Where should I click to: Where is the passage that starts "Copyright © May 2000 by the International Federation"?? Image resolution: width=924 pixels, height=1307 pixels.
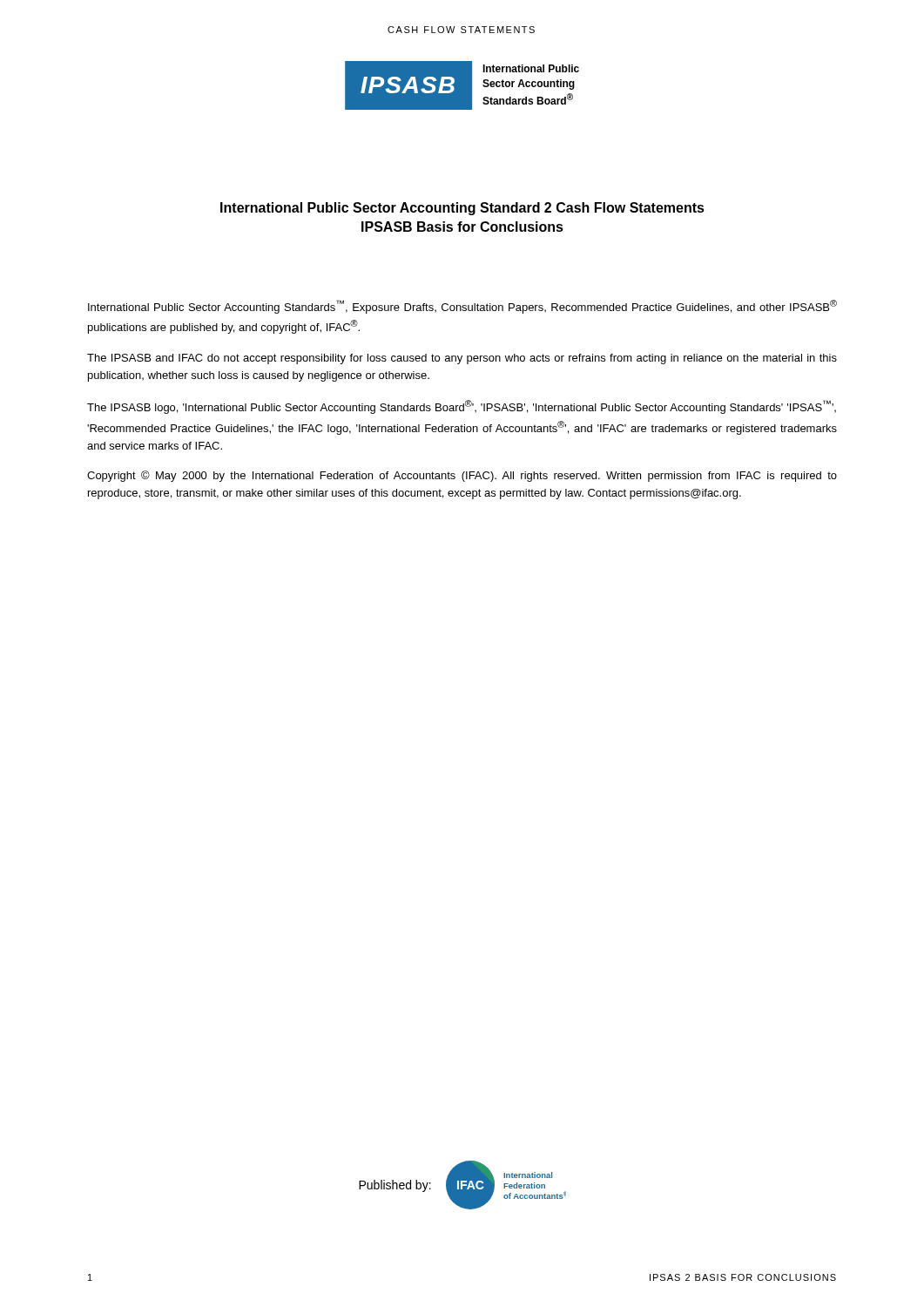[462, 485]
